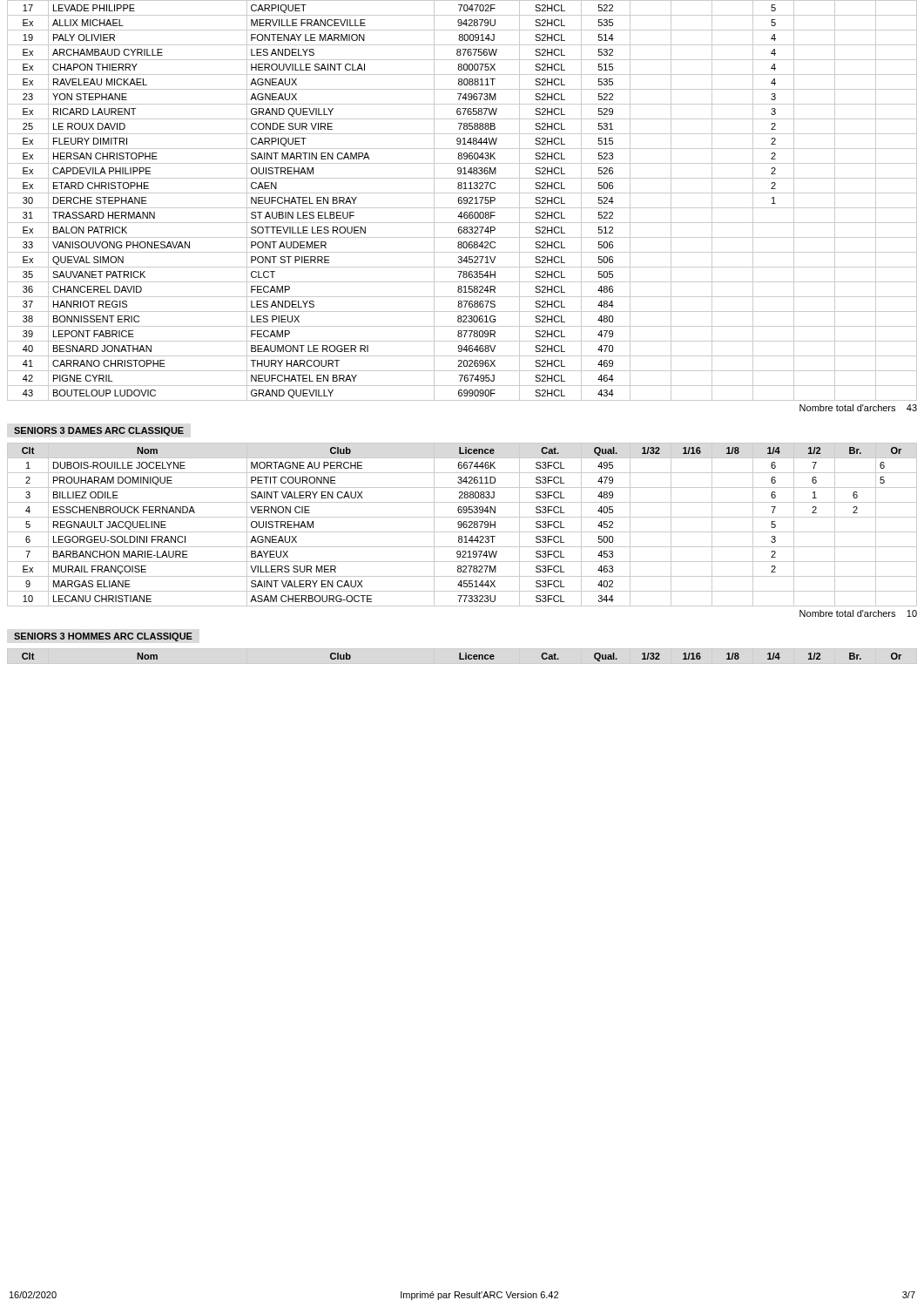This screenshot has height=1307, width=924.
Task: Navigate to the block starting "Nombre total d'archers 43"
Action: (x=858, y=408)
